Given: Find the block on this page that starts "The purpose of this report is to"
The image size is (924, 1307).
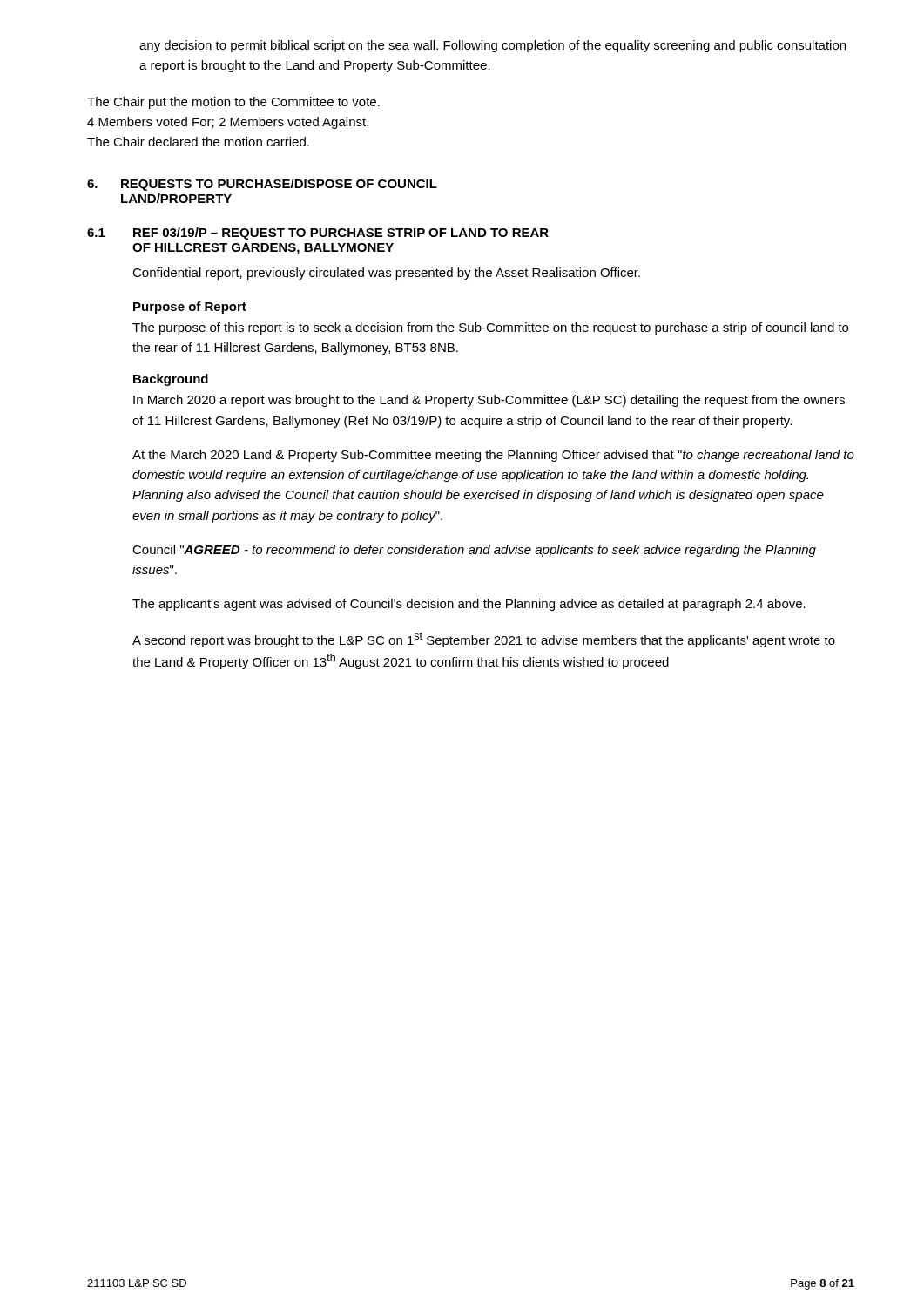Looking at the screenshot, I should pos(491,337).
